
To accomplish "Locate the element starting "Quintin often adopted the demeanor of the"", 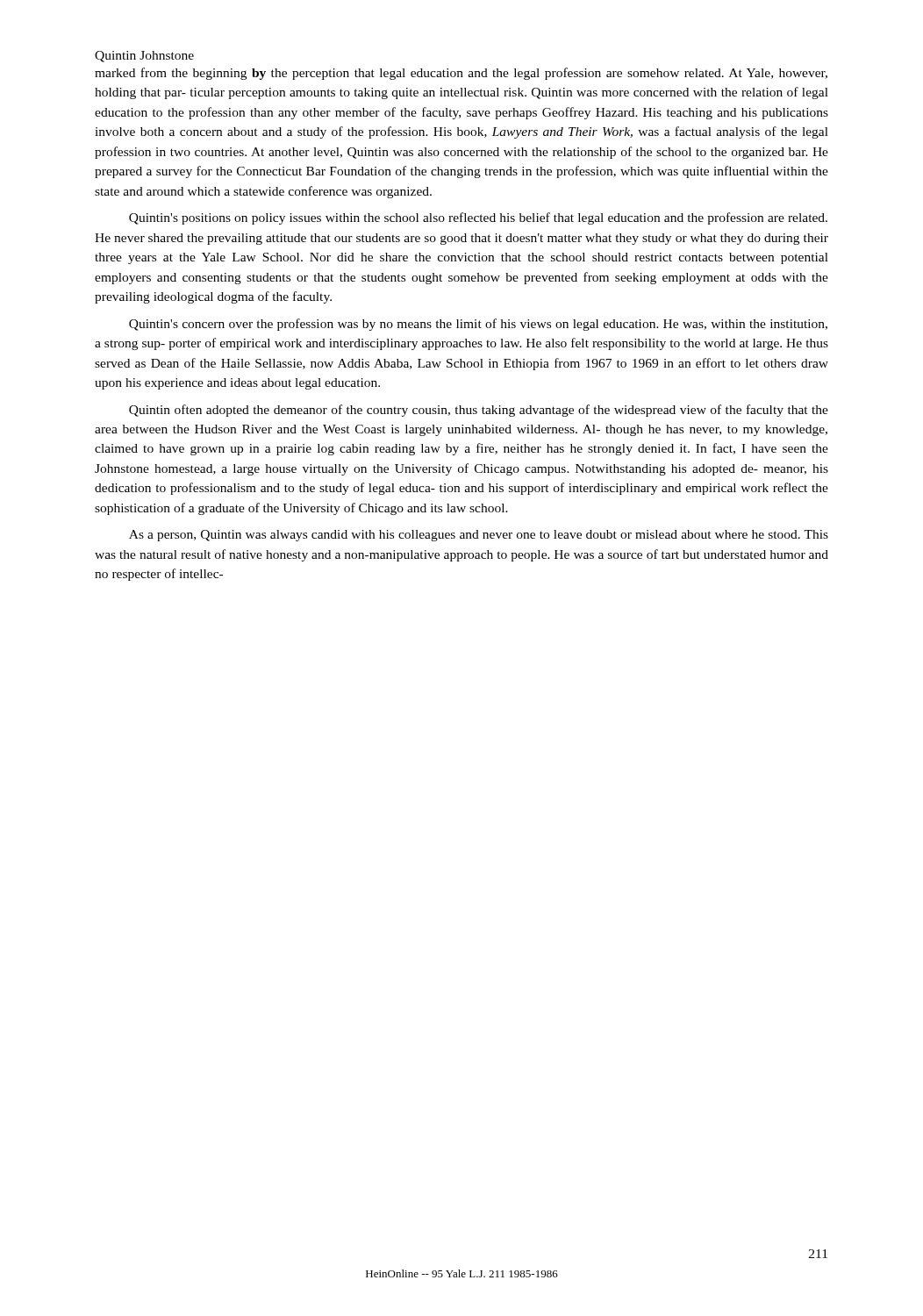I will click(x=462, y=459).
